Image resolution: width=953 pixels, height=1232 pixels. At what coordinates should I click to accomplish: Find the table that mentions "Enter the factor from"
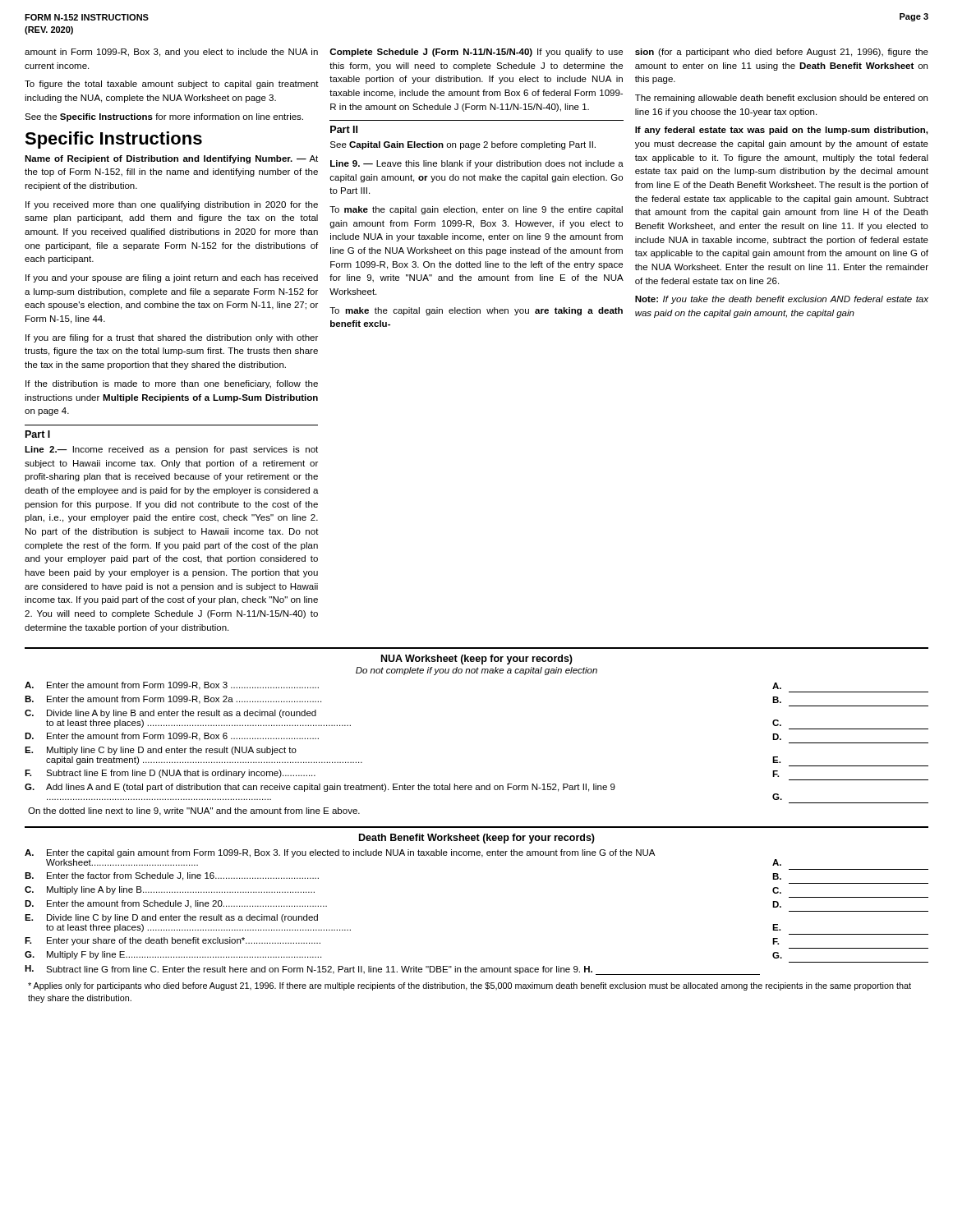476,916
